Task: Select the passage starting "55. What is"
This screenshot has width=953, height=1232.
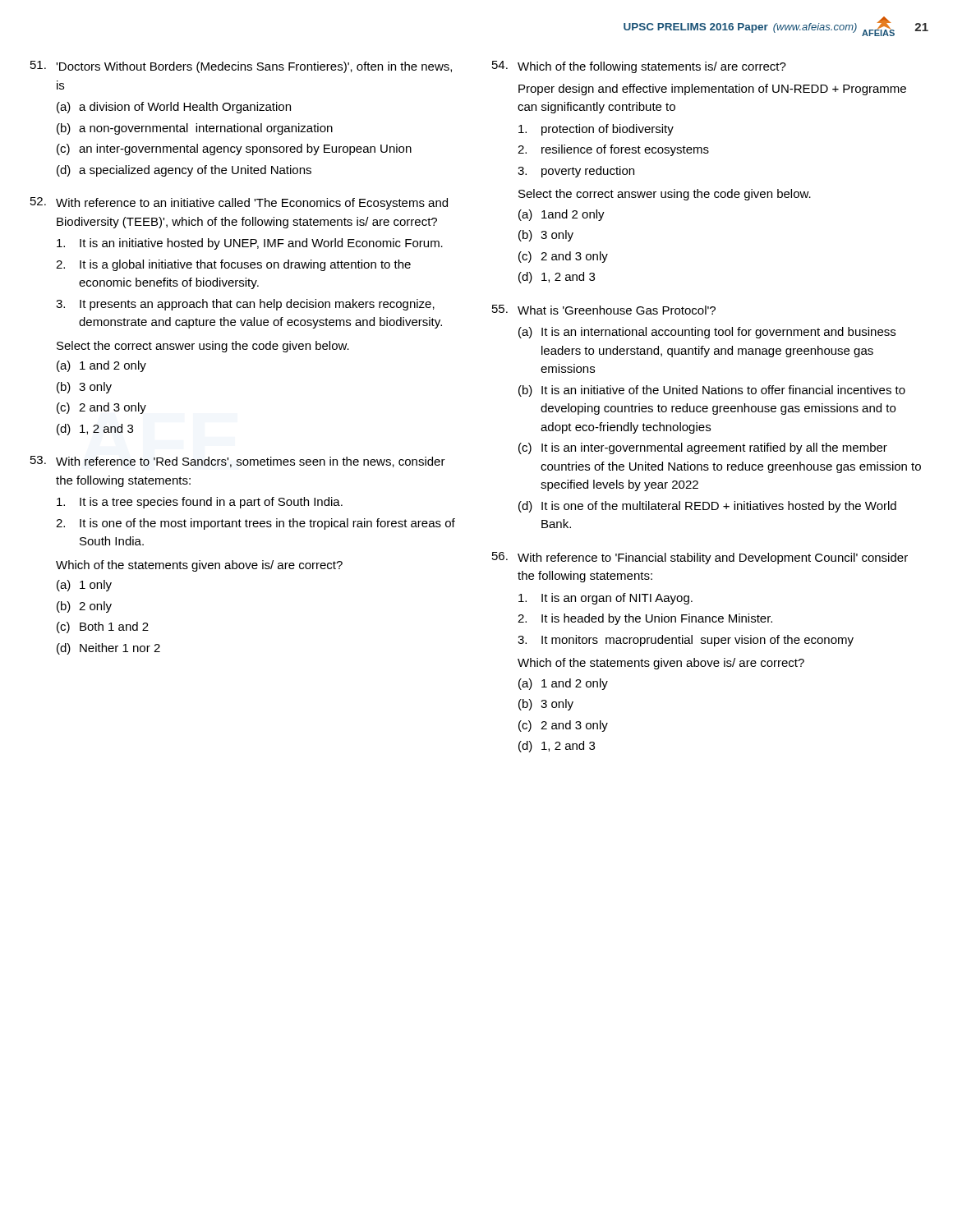Action: click(707, 417)
